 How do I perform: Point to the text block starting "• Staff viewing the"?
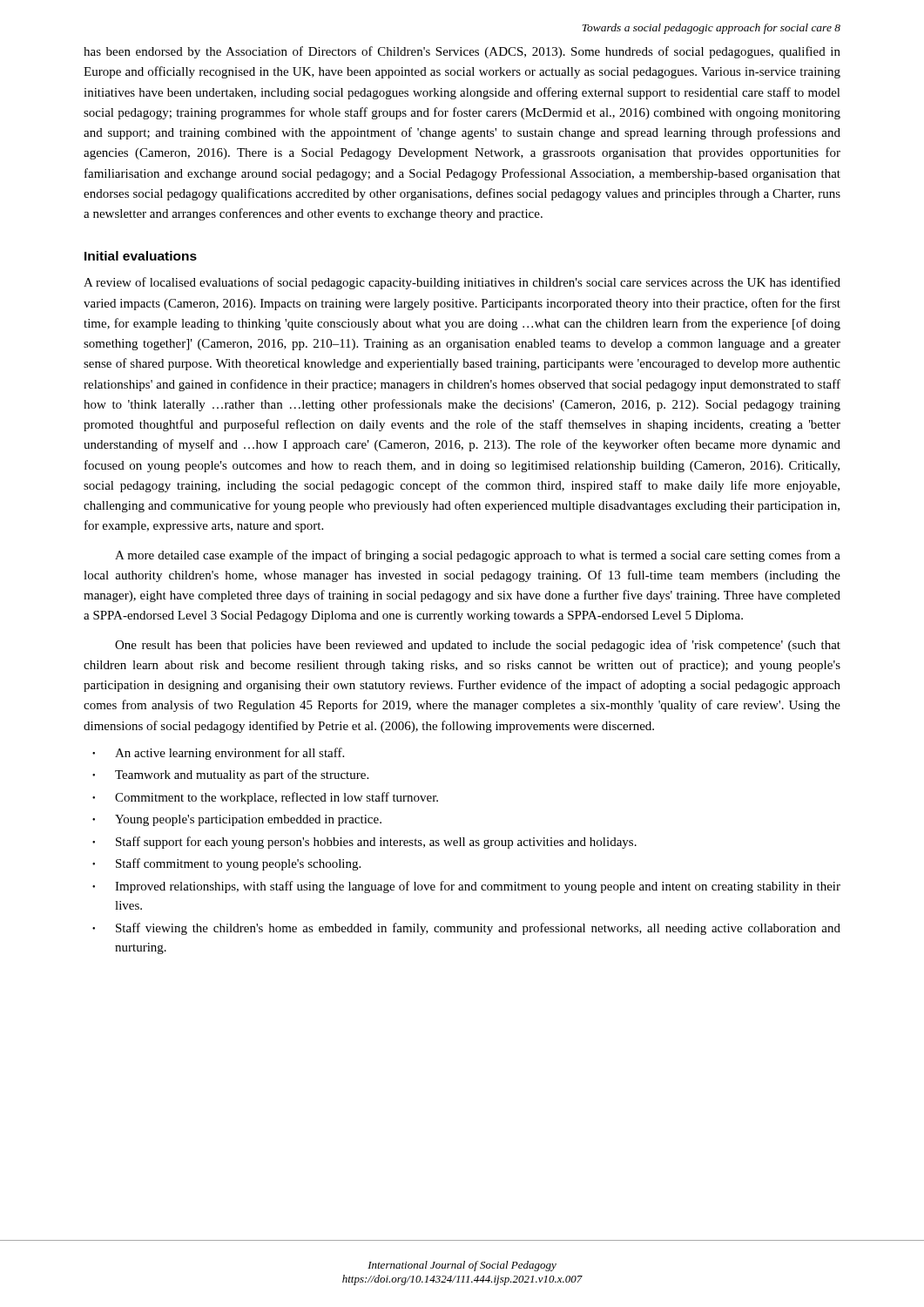click(466, 938)
